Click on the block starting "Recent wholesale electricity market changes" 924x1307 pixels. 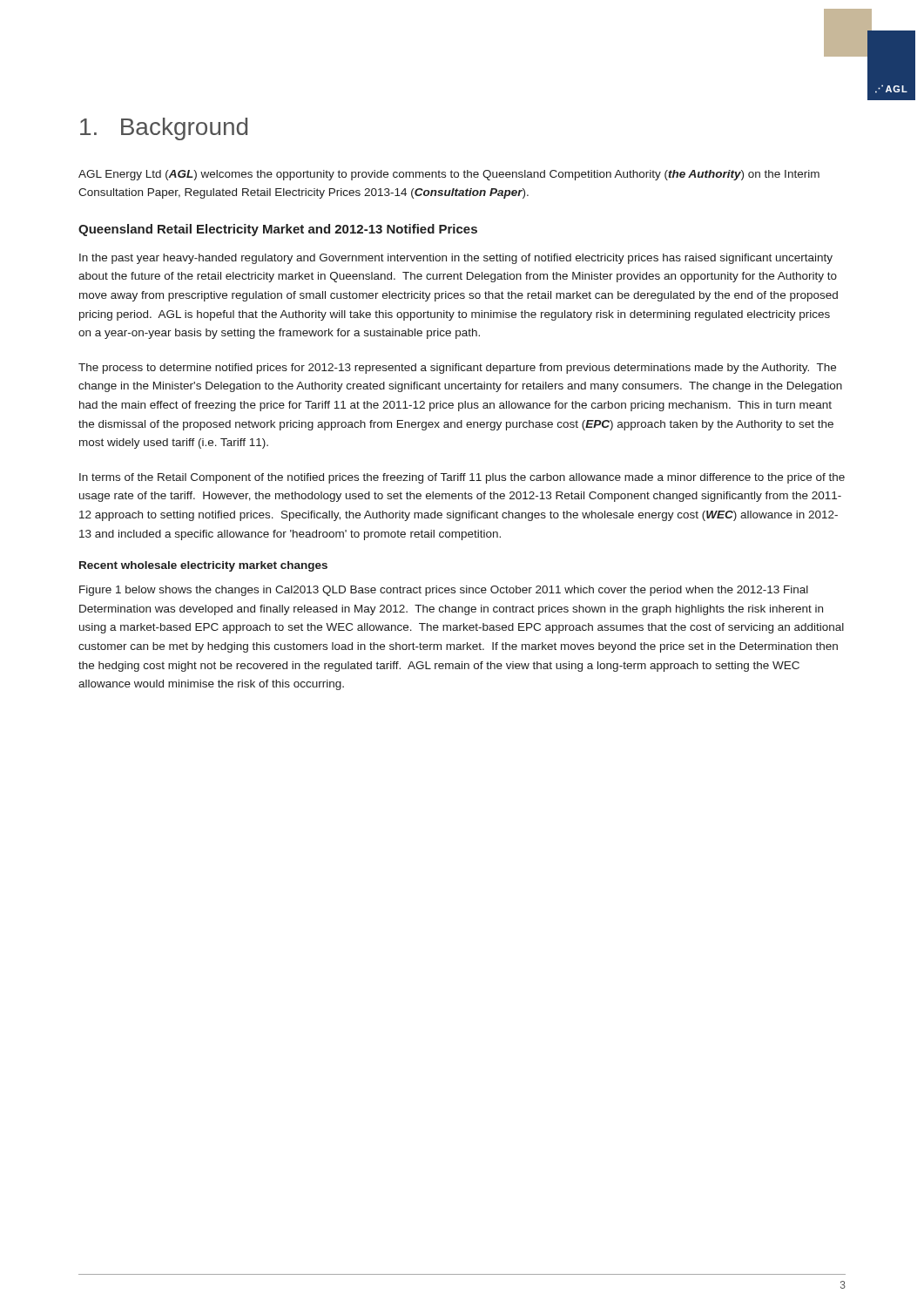203,565
